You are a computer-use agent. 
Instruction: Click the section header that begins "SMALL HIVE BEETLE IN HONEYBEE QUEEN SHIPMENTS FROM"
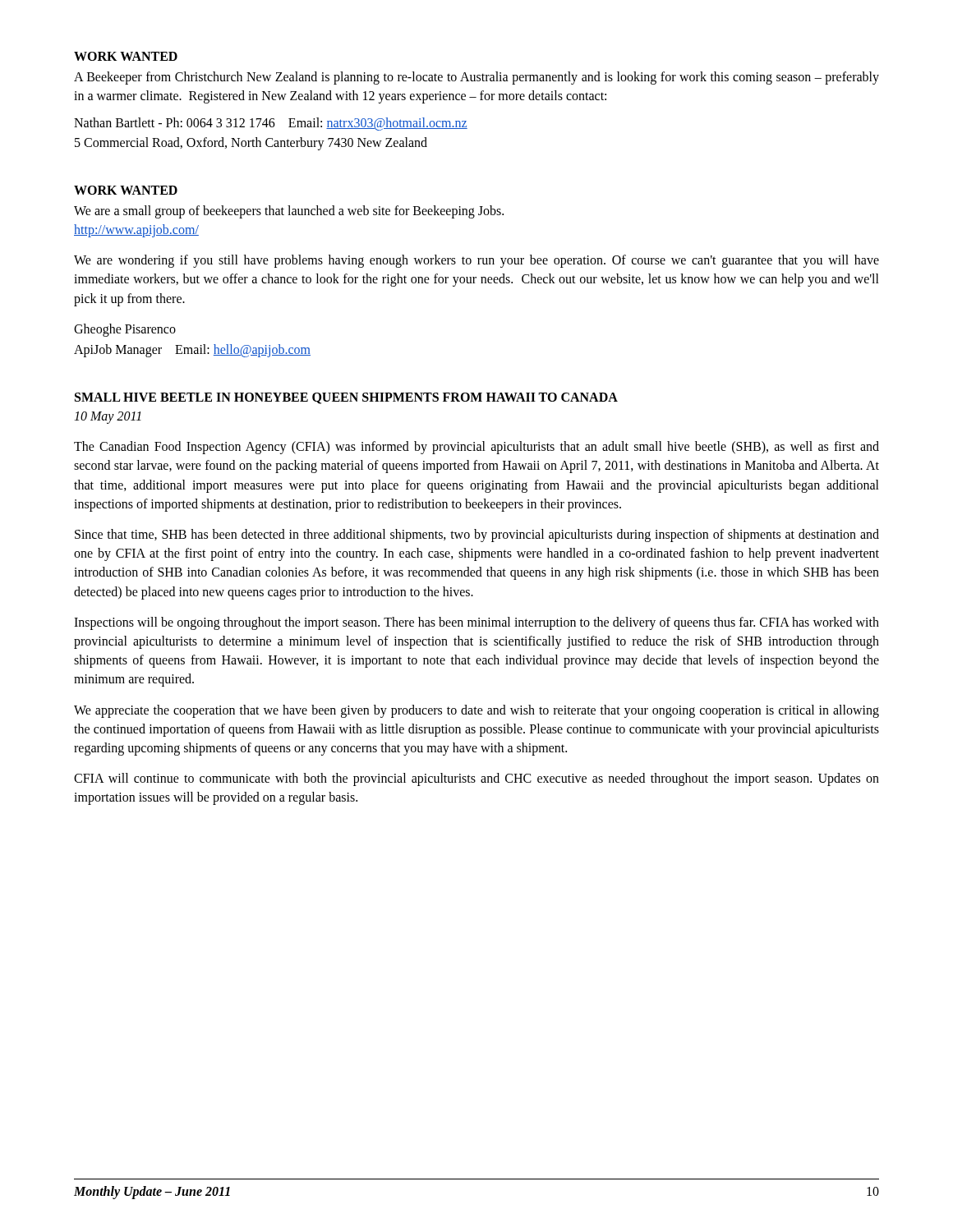pyautogui.click(x=346, y=397)
